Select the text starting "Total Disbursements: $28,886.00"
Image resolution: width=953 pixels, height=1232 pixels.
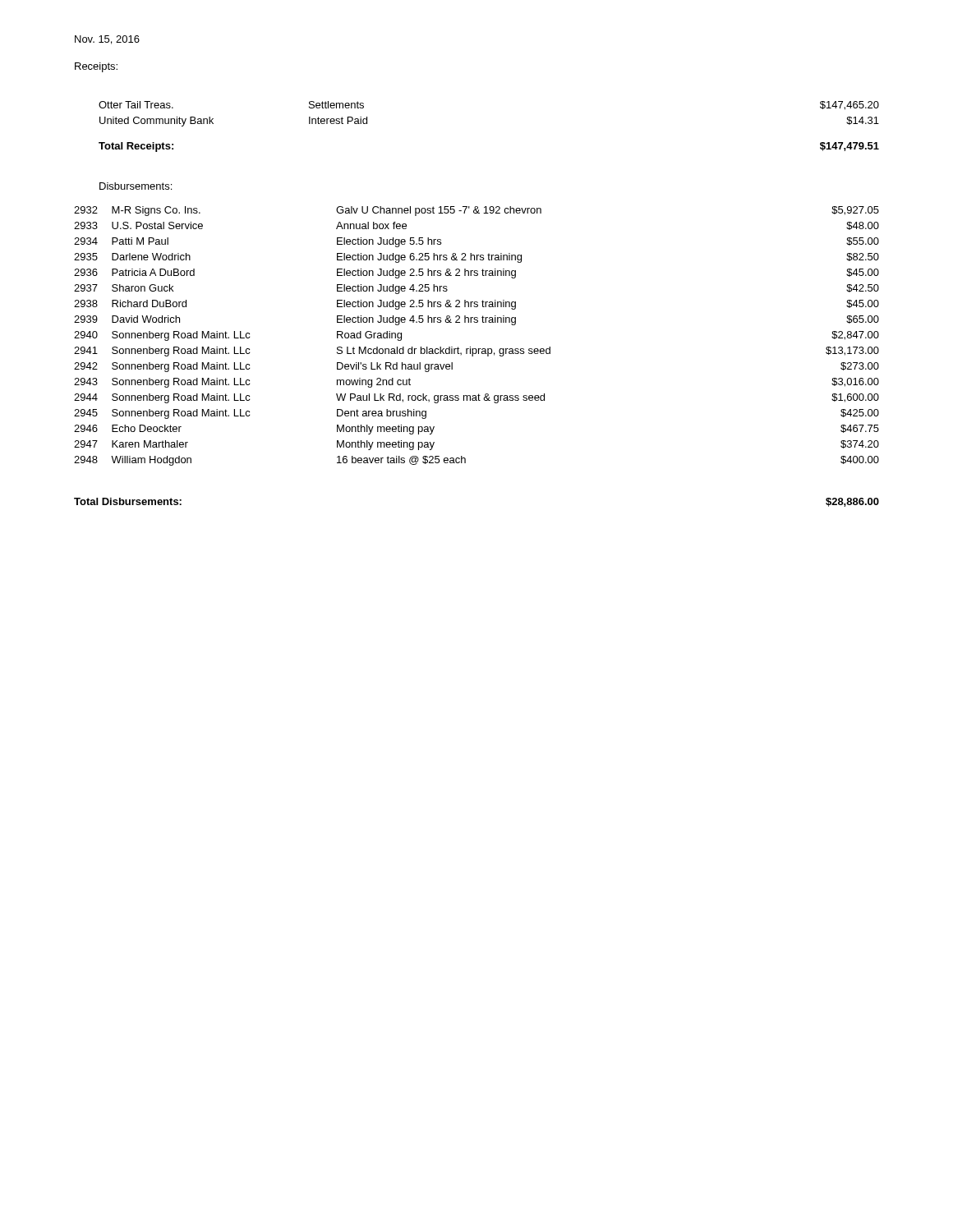(124, 502)
